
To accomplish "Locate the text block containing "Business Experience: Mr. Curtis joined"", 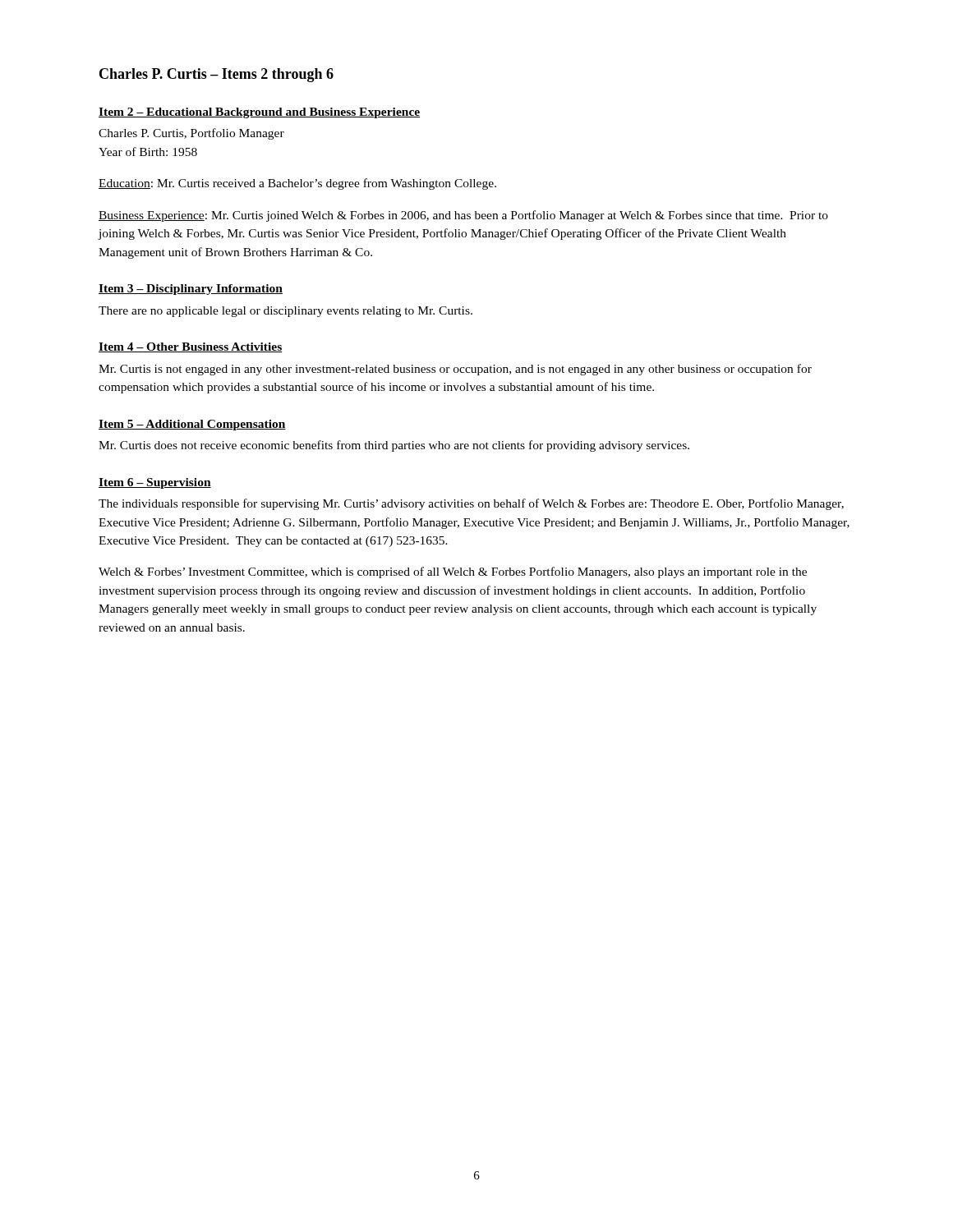I will point(463,233).
